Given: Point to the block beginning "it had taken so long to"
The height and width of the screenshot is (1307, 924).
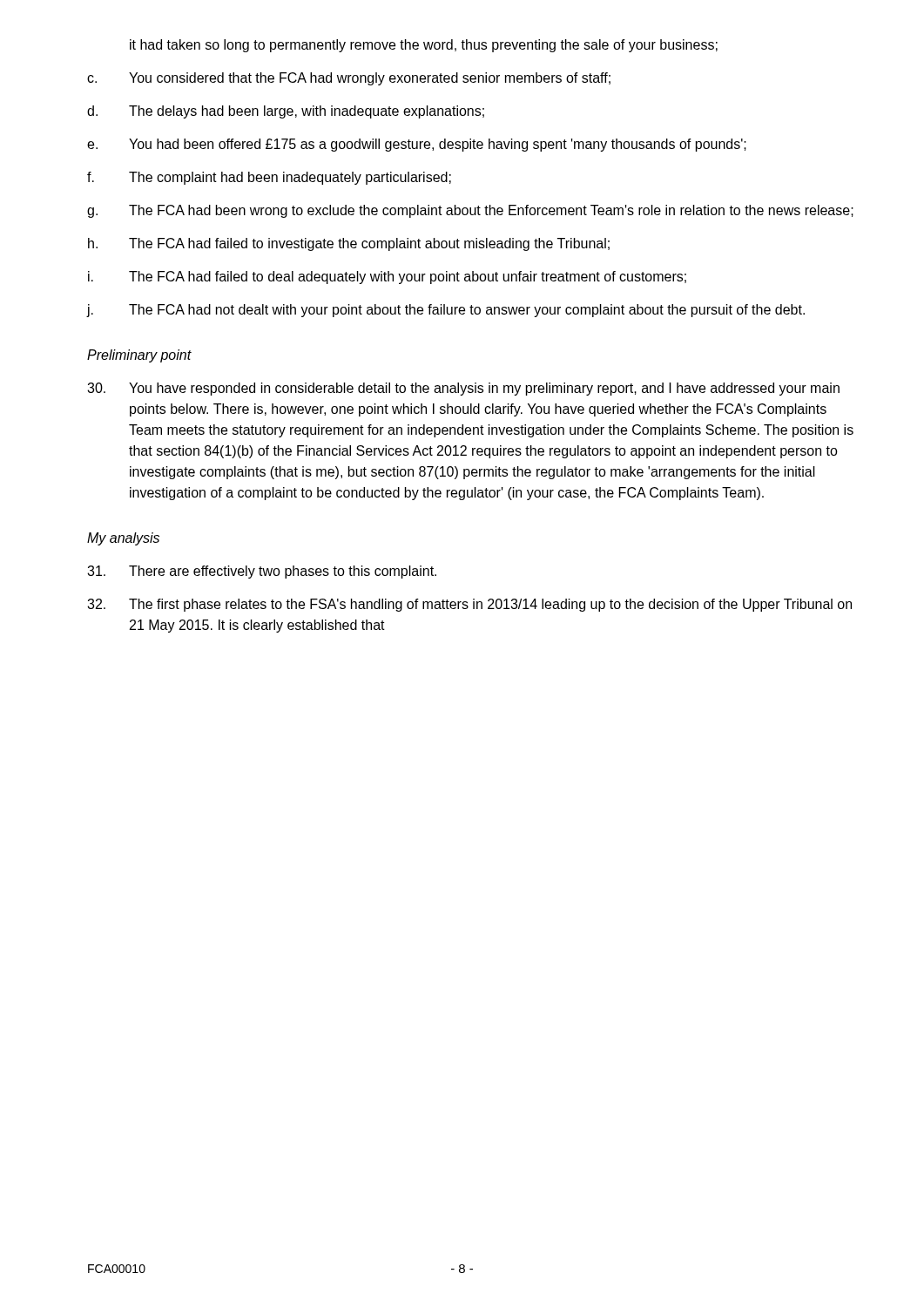Looking at the screenshot, I should tap(424, 45).
